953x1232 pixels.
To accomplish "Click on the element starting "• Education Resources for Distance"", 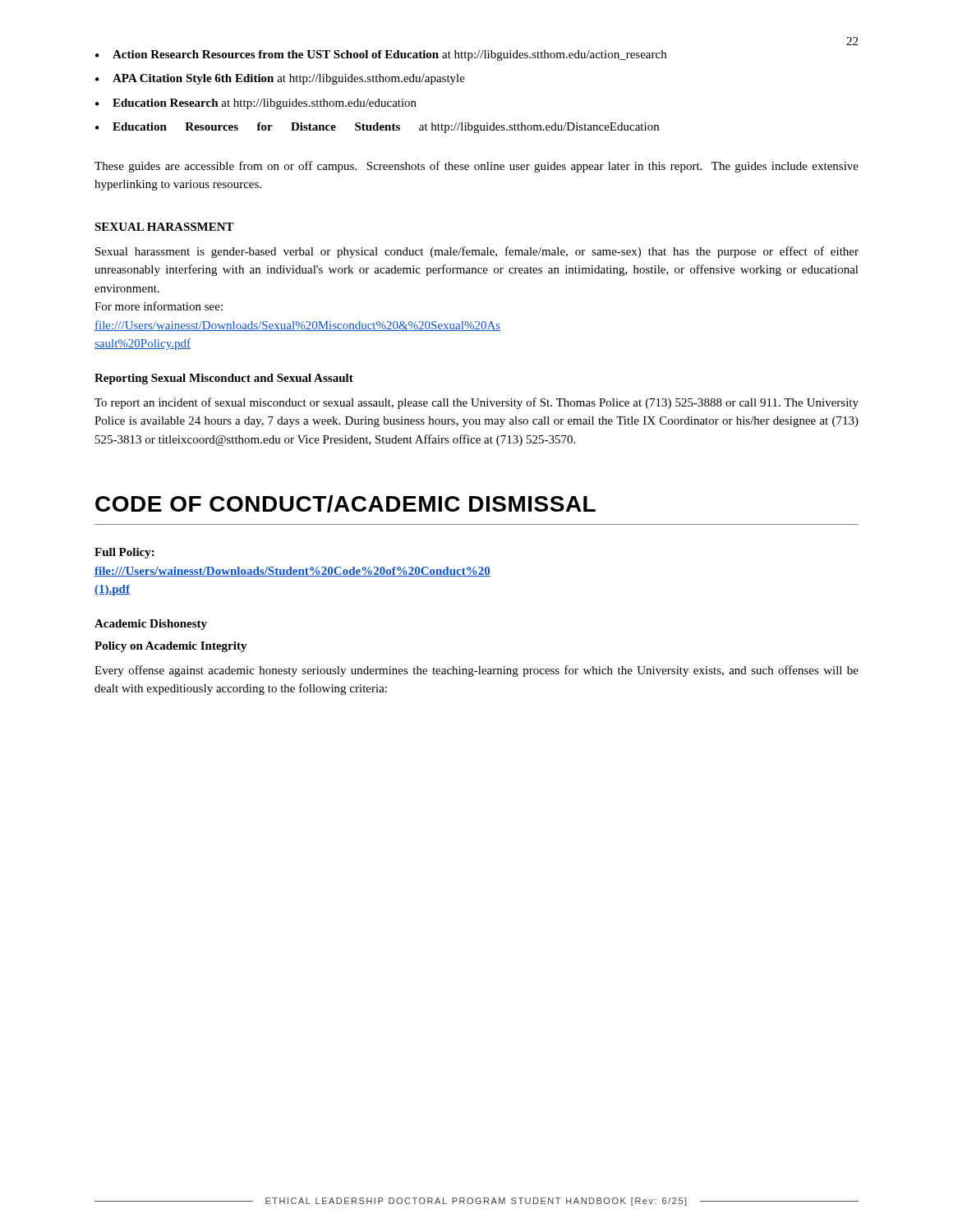I will (476, 128).
